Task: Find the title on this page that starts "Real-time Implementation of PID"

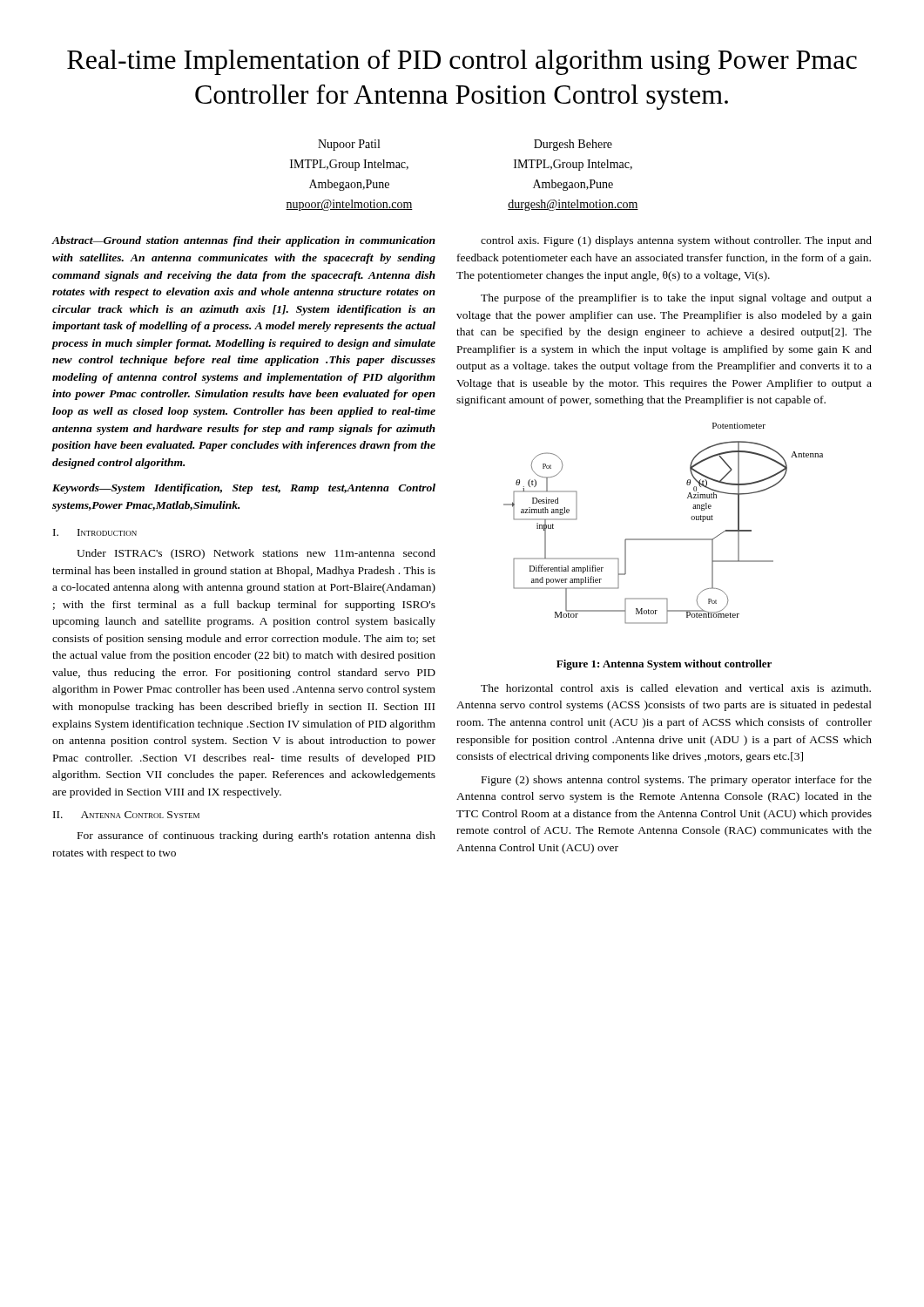Action: 462,77
